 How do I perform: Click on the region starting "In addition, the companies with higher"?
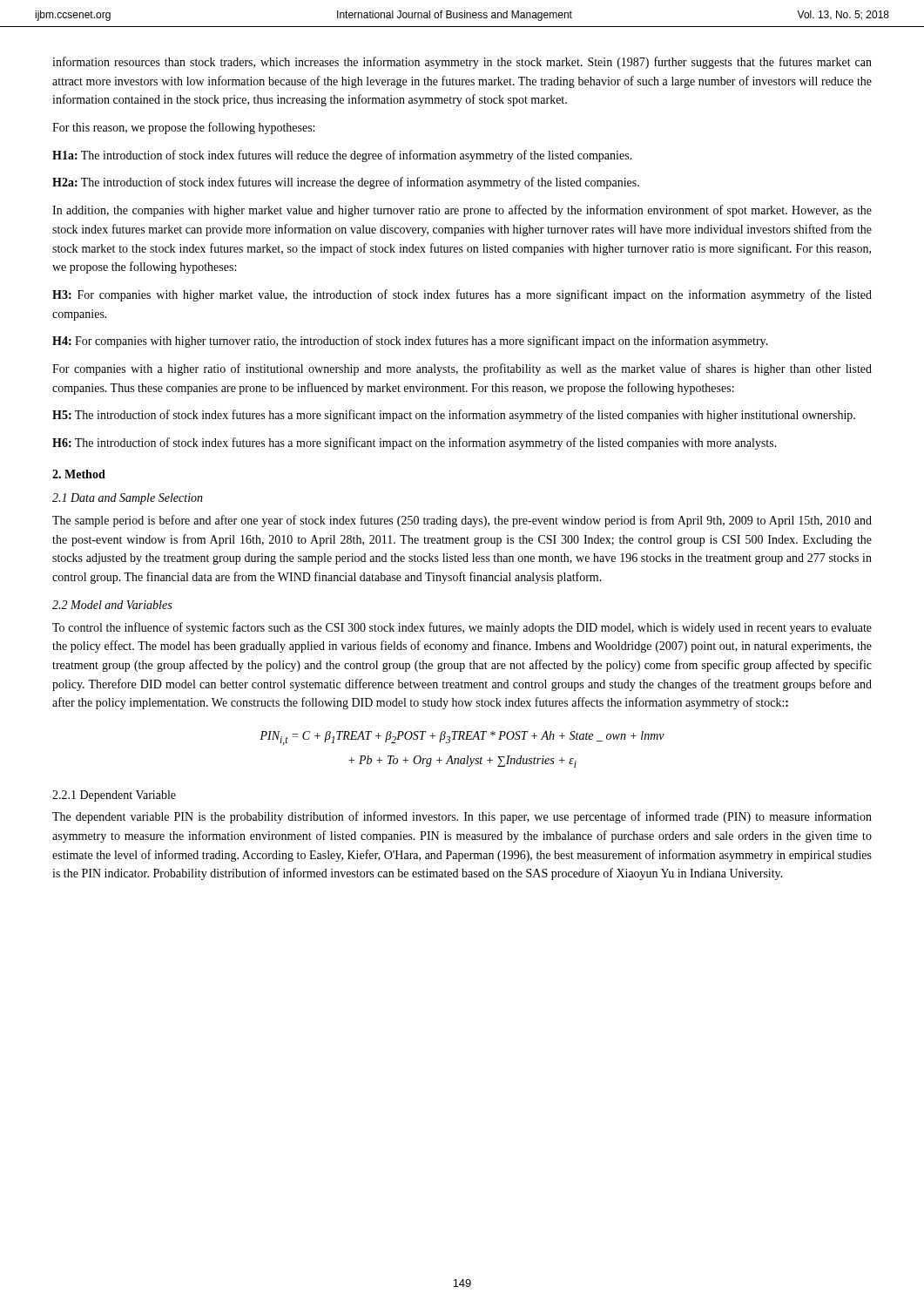462,239
